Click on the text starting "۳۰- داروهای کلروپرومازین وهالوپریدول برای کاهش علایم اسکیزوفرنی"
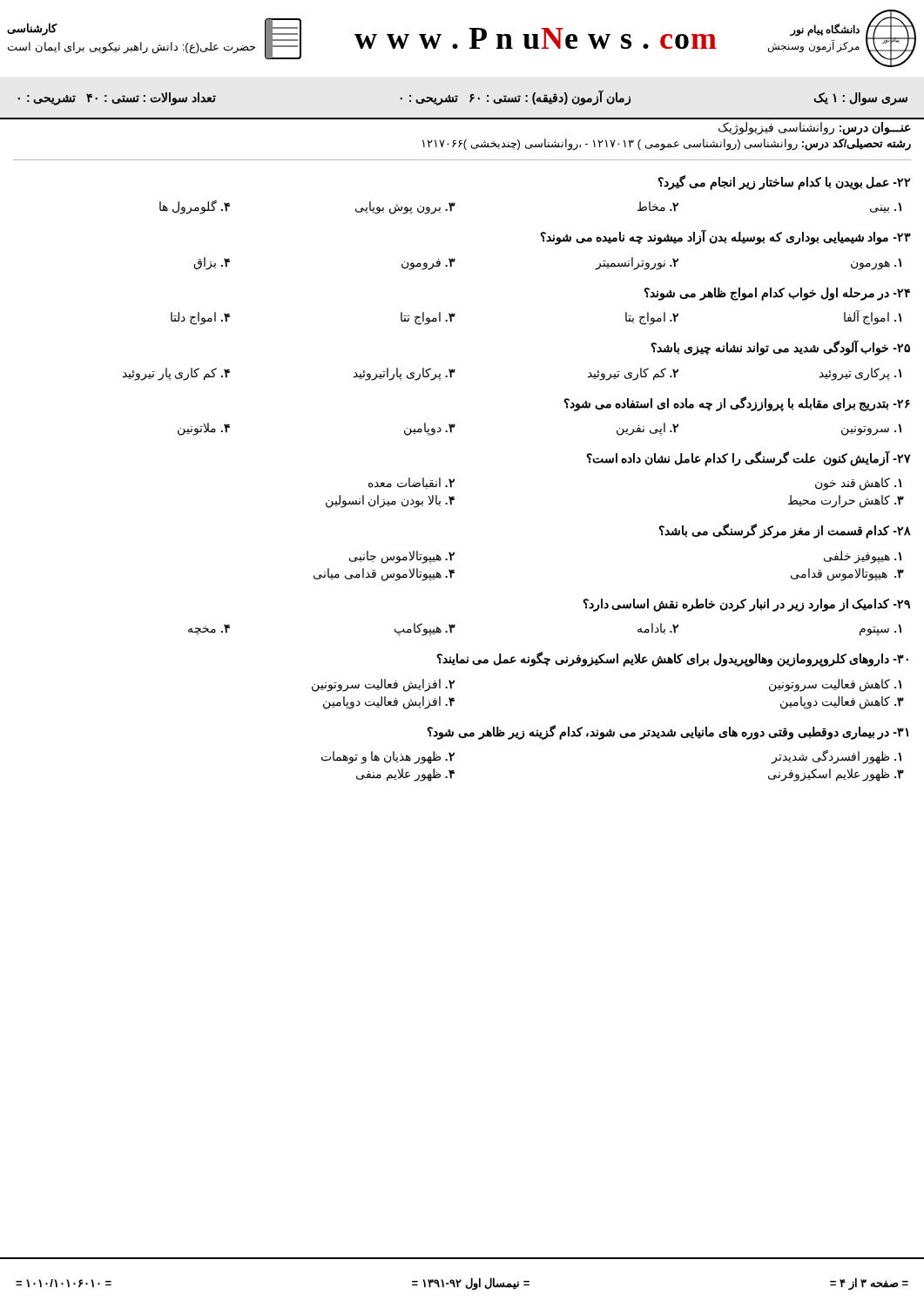 coord(462,680)
